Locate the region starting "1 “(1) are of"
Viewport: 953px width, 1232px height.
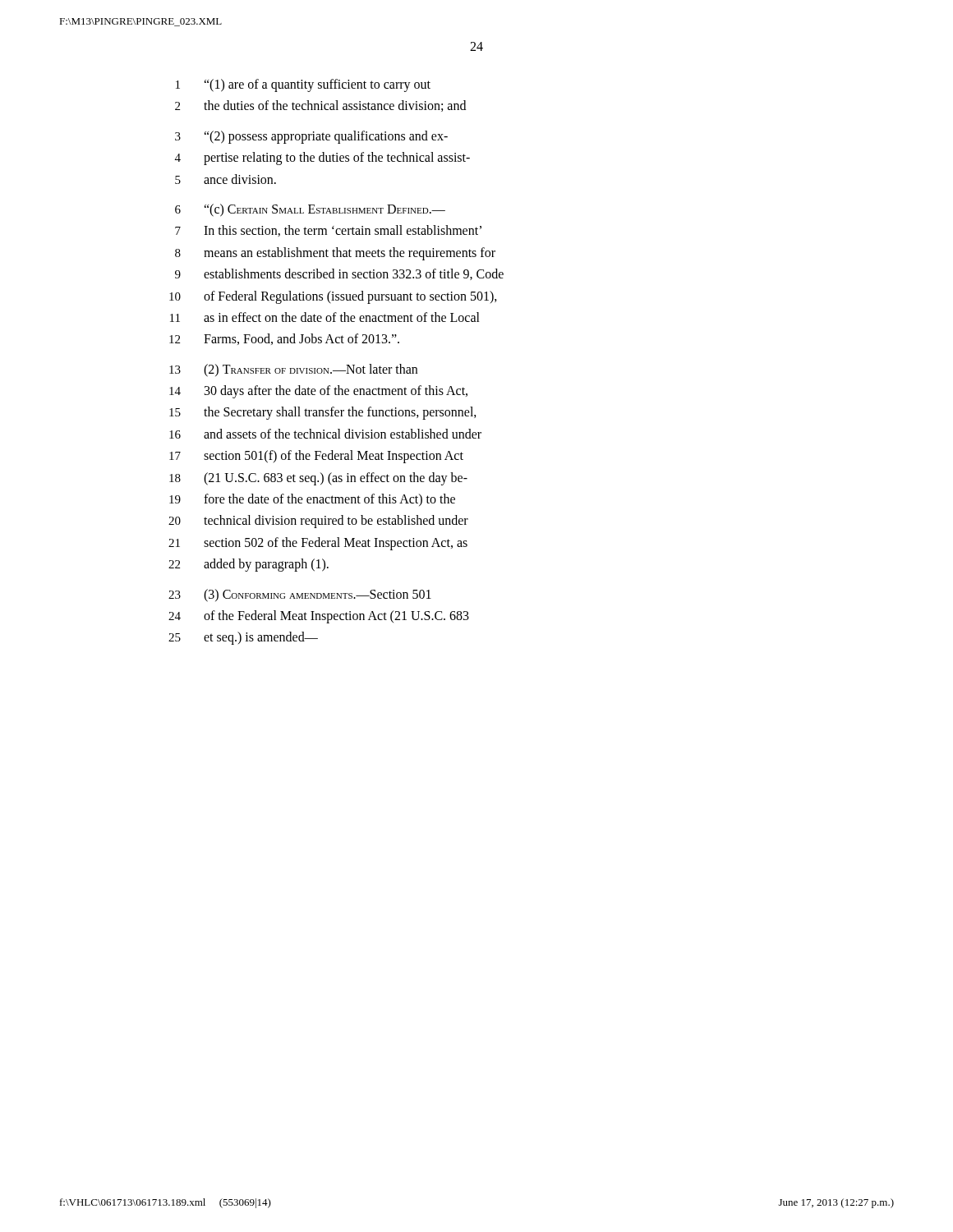tap(303, 85)
